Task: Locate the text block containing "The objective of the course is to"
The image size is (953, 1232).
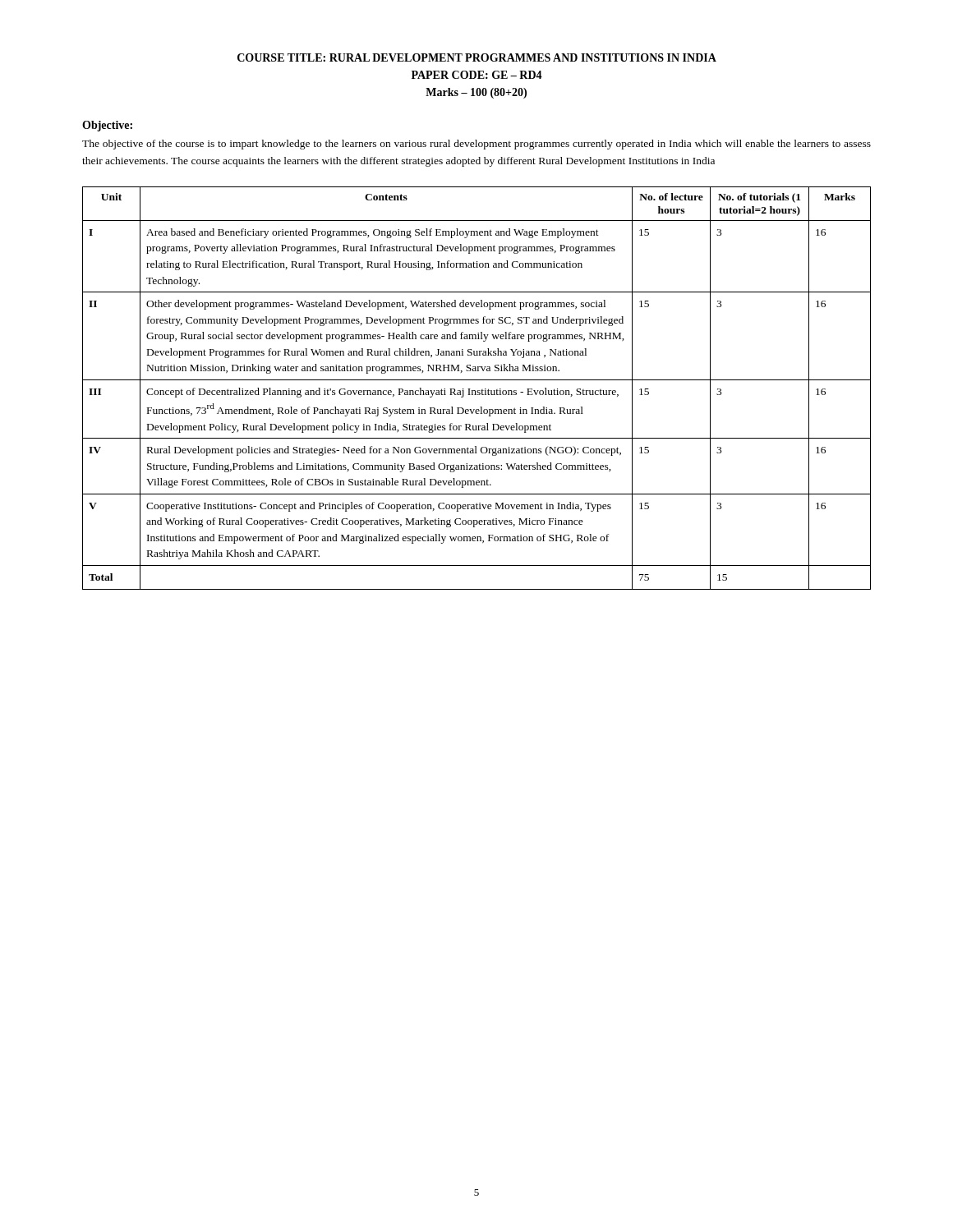Action: click(476, 152)
